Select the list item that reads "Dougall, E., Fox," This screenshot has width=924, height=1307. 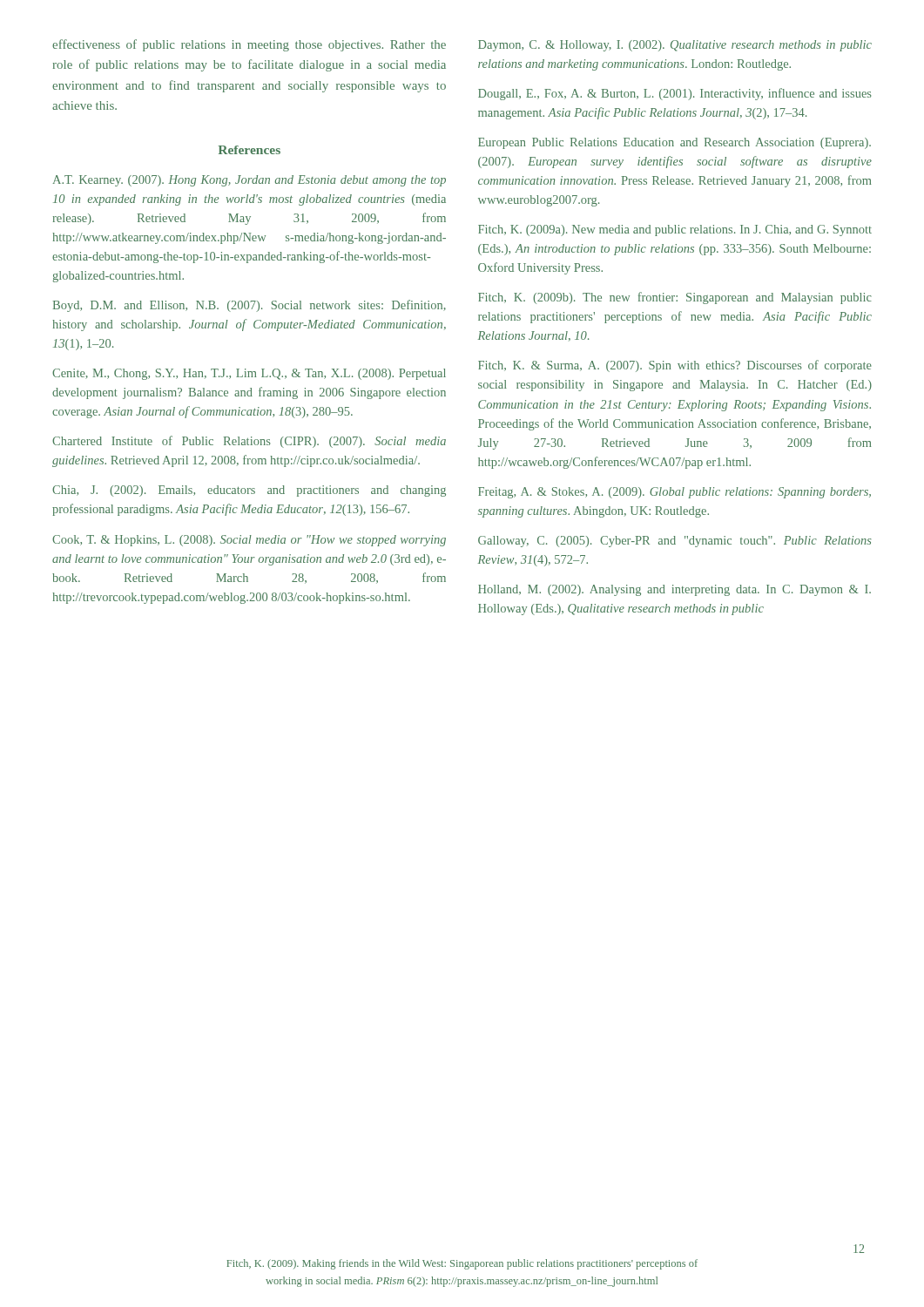pyautogui.click(x=675, y=103)
